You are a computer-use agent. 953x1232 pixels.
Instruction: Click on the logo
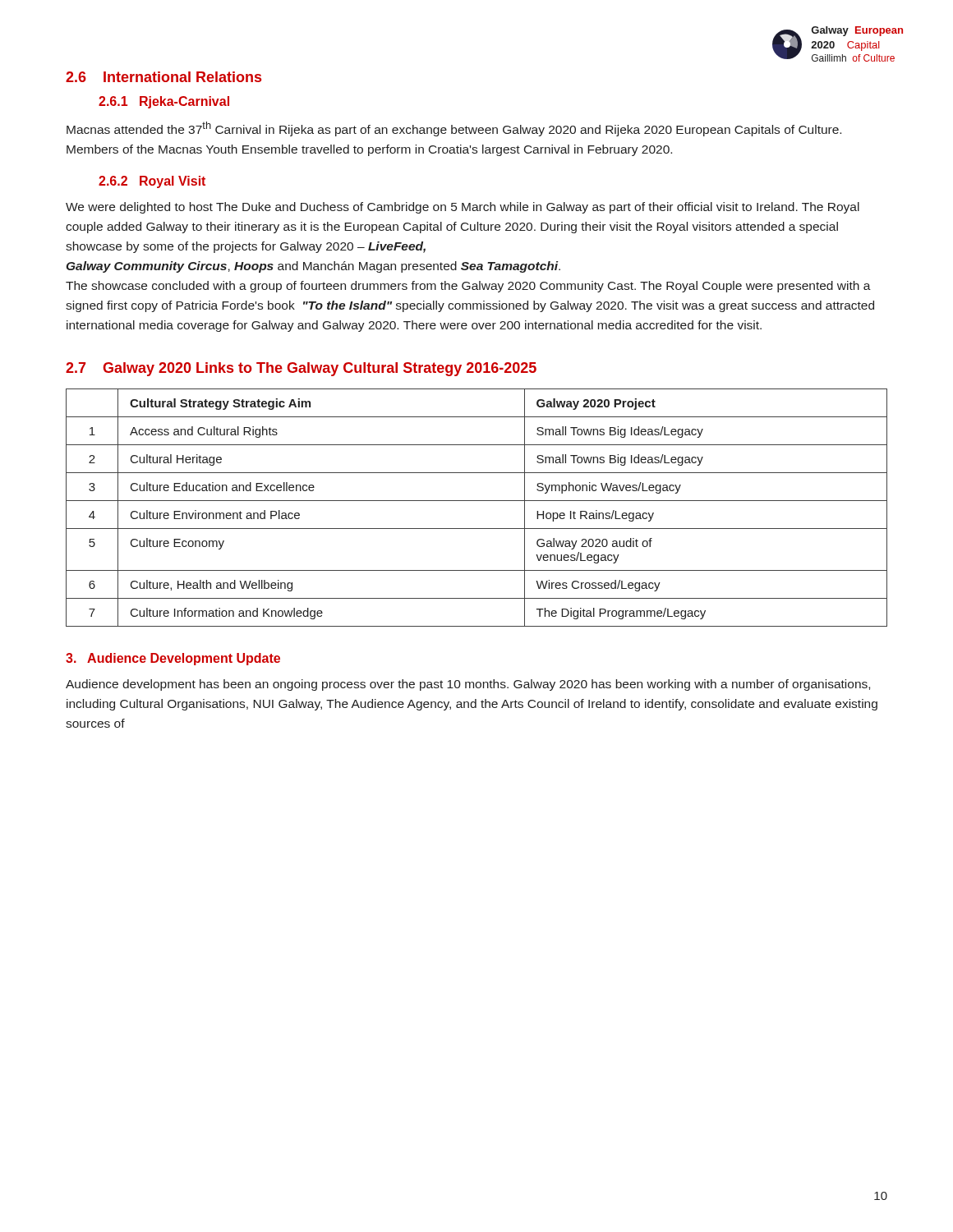(x=837, y=44)
